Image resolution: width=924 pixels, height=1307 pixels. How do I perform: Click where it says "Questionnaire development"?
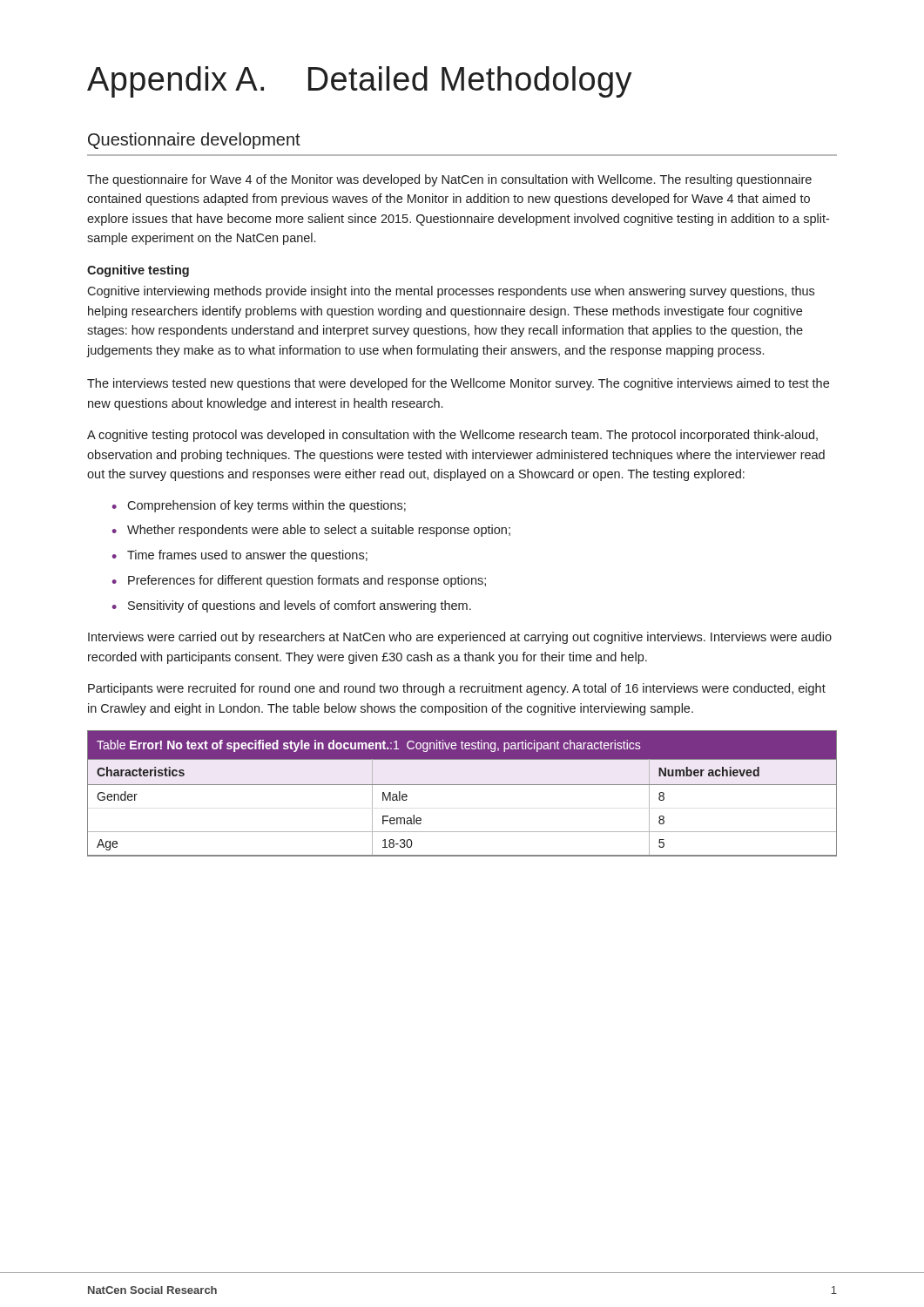194,139
